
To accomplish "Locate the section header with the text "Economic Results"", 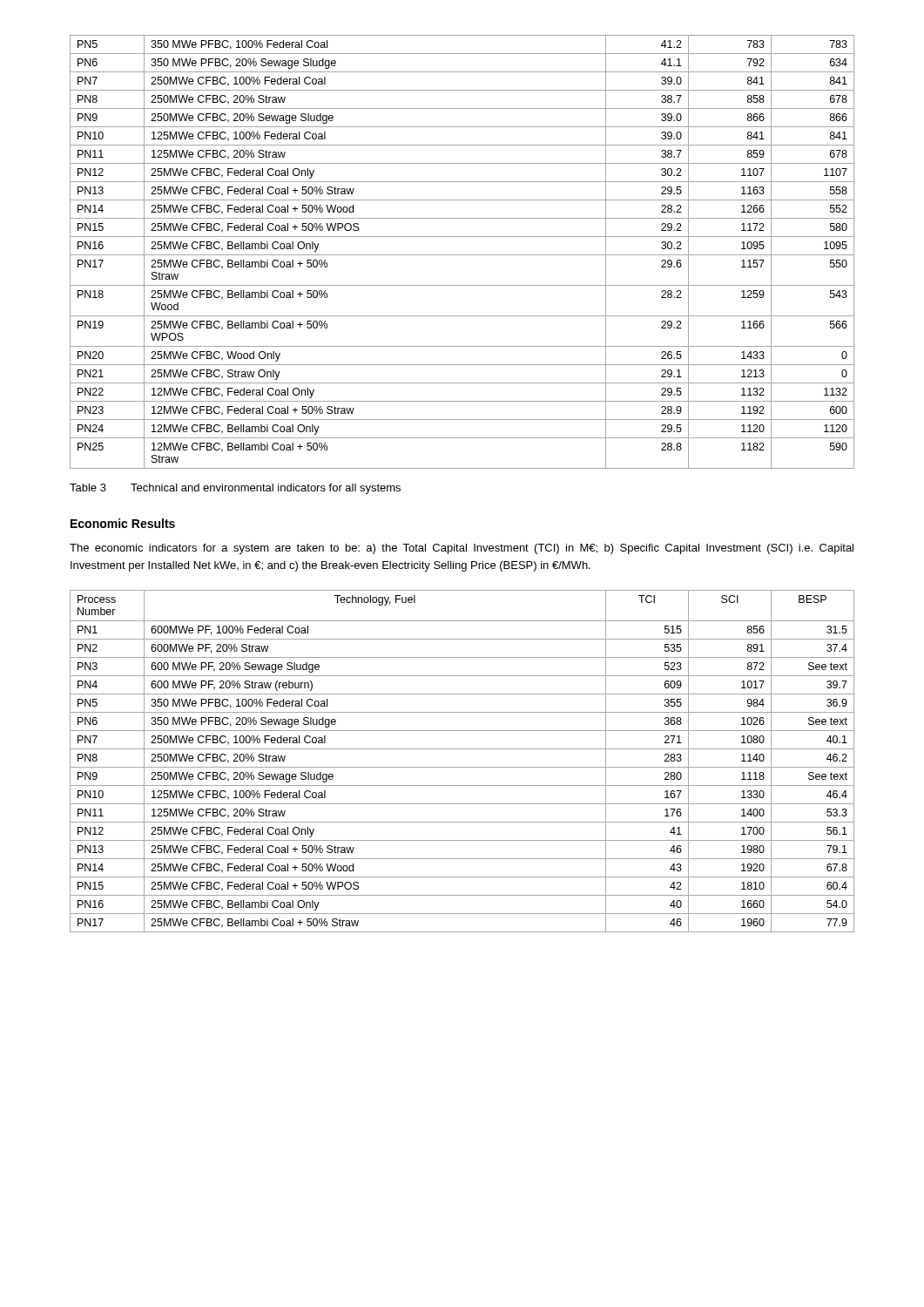I will point(123,524).
